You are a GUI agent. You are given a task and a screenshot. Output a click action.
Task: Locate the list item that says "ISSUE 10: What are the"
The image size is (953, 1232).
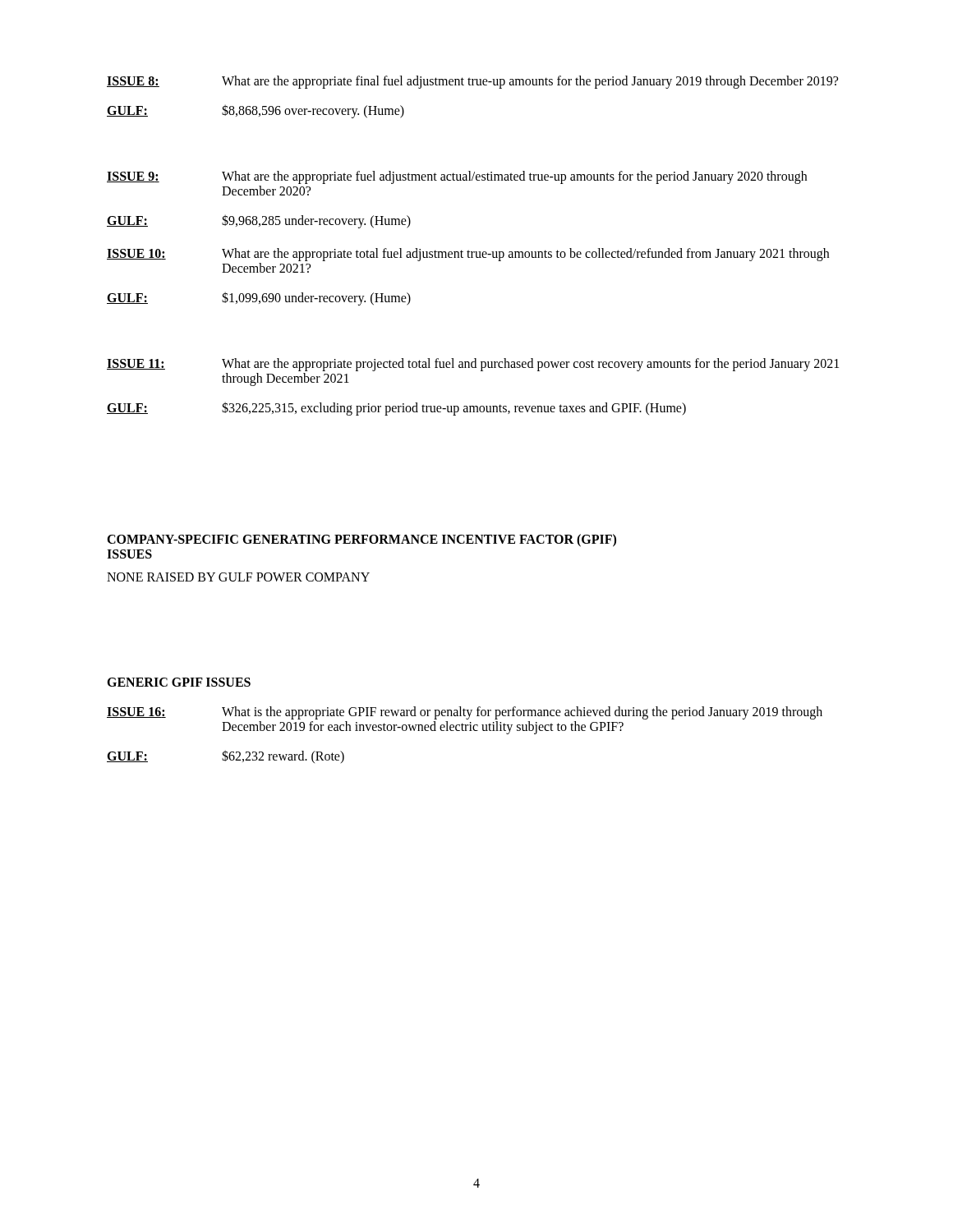(476, 261)
